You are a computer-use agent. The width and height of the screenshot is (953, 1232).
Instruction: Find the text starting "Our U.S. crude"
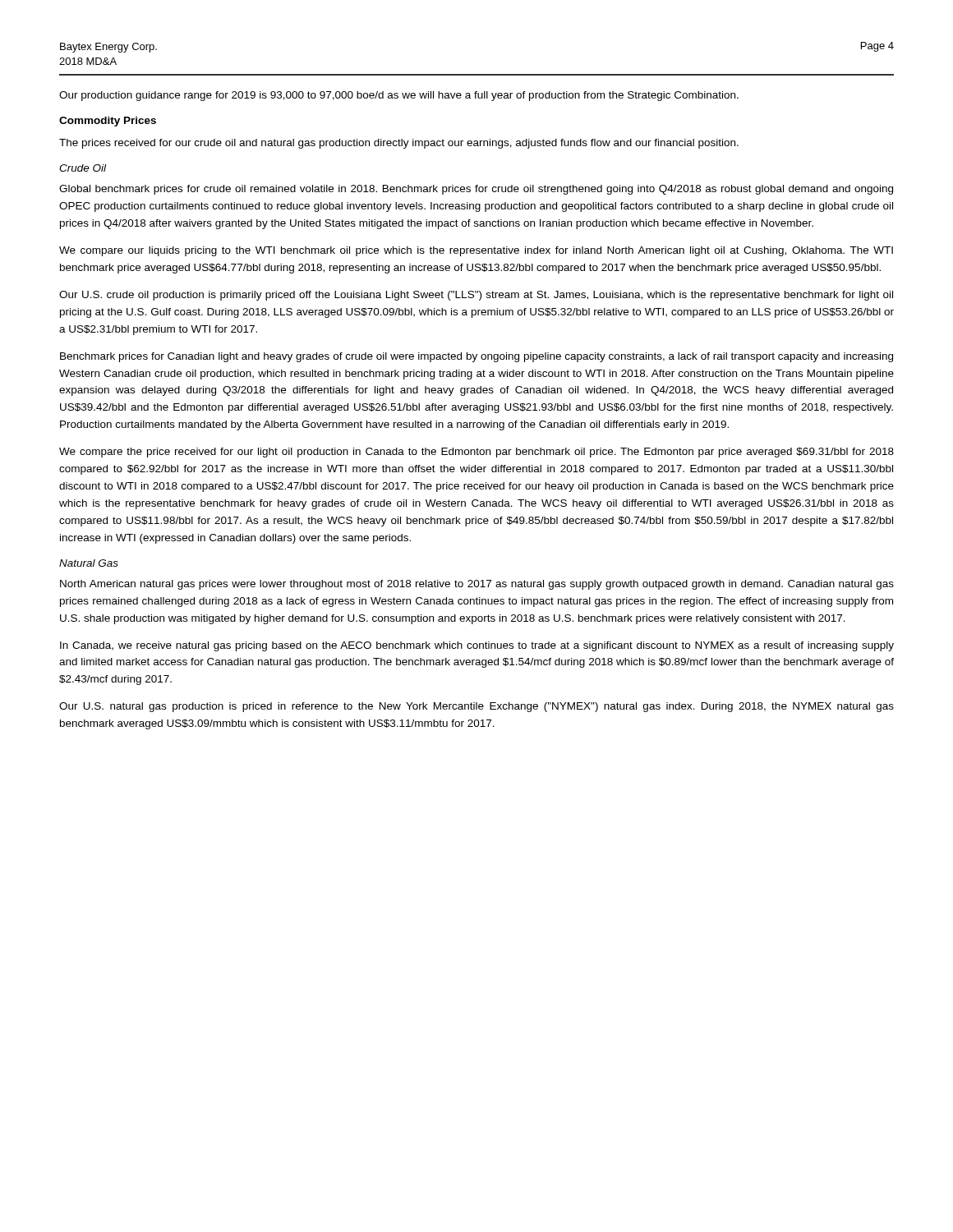(x=476, y=312)
